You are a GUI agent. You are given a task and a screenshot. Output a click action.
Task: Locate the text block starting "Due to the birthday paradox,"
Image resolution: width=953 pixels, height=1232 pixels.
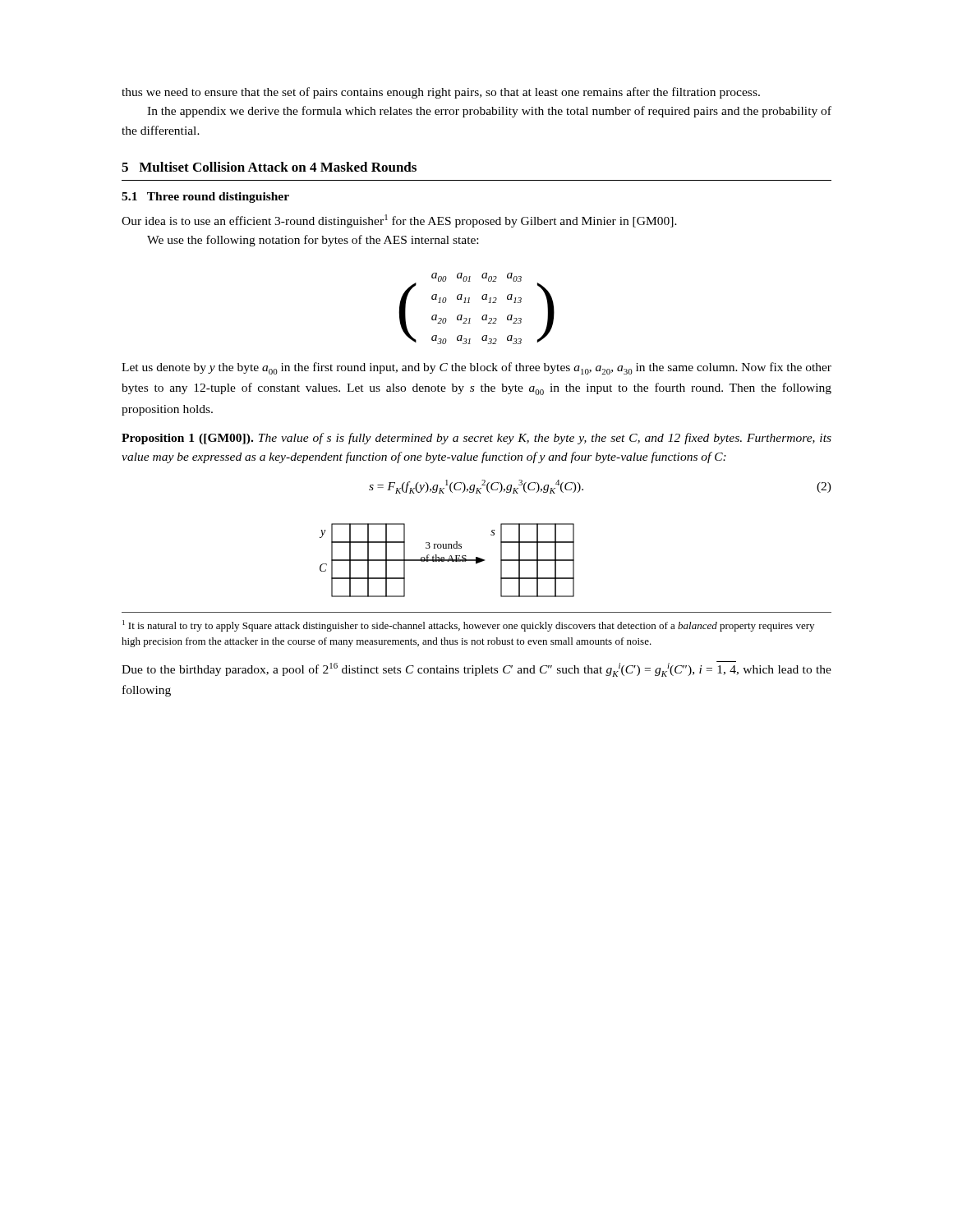point(476,679)
